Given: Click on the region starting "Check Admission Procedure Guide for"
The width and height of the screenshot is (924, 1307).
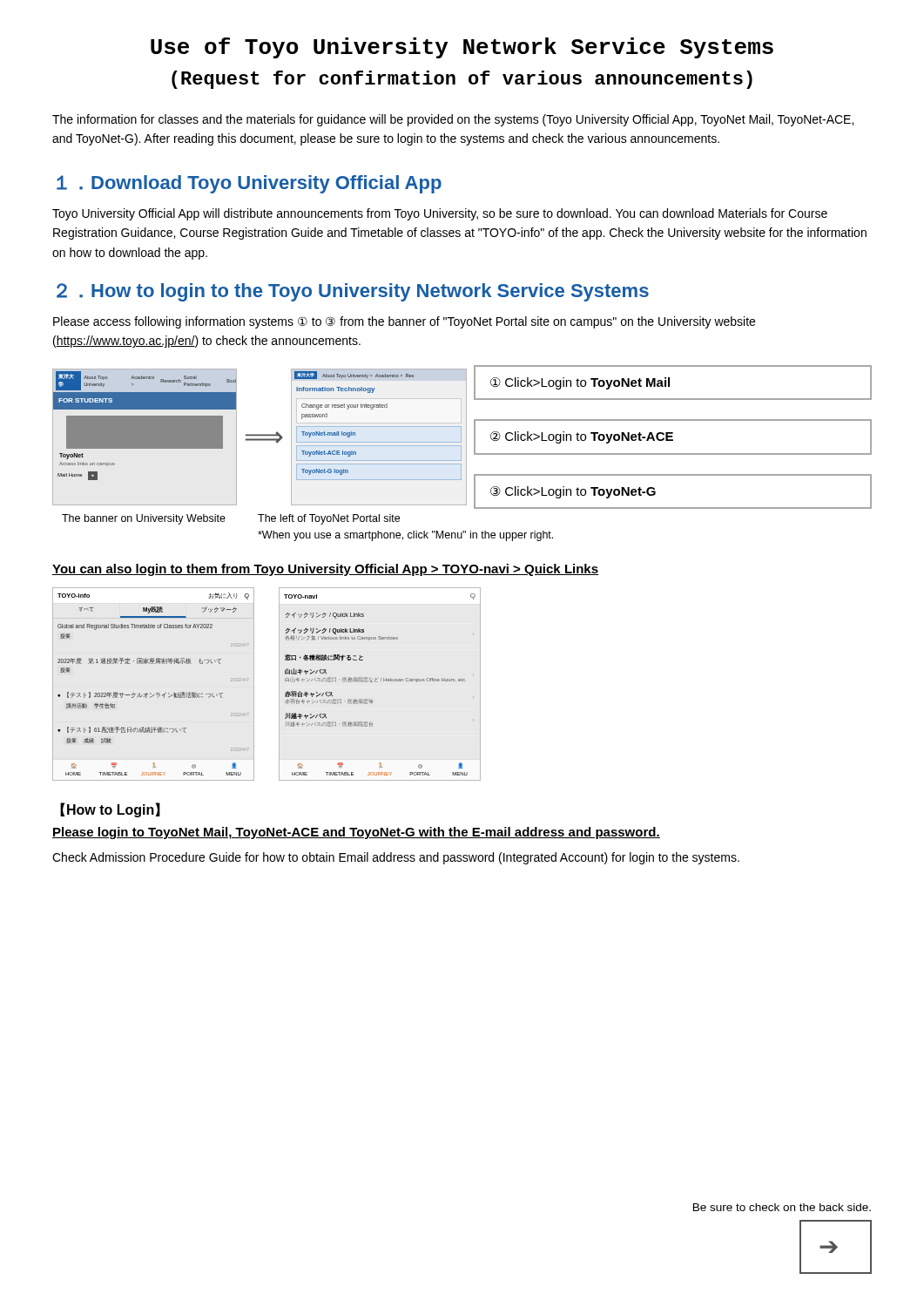Looking at the screenshot, I should click(396, 857).
